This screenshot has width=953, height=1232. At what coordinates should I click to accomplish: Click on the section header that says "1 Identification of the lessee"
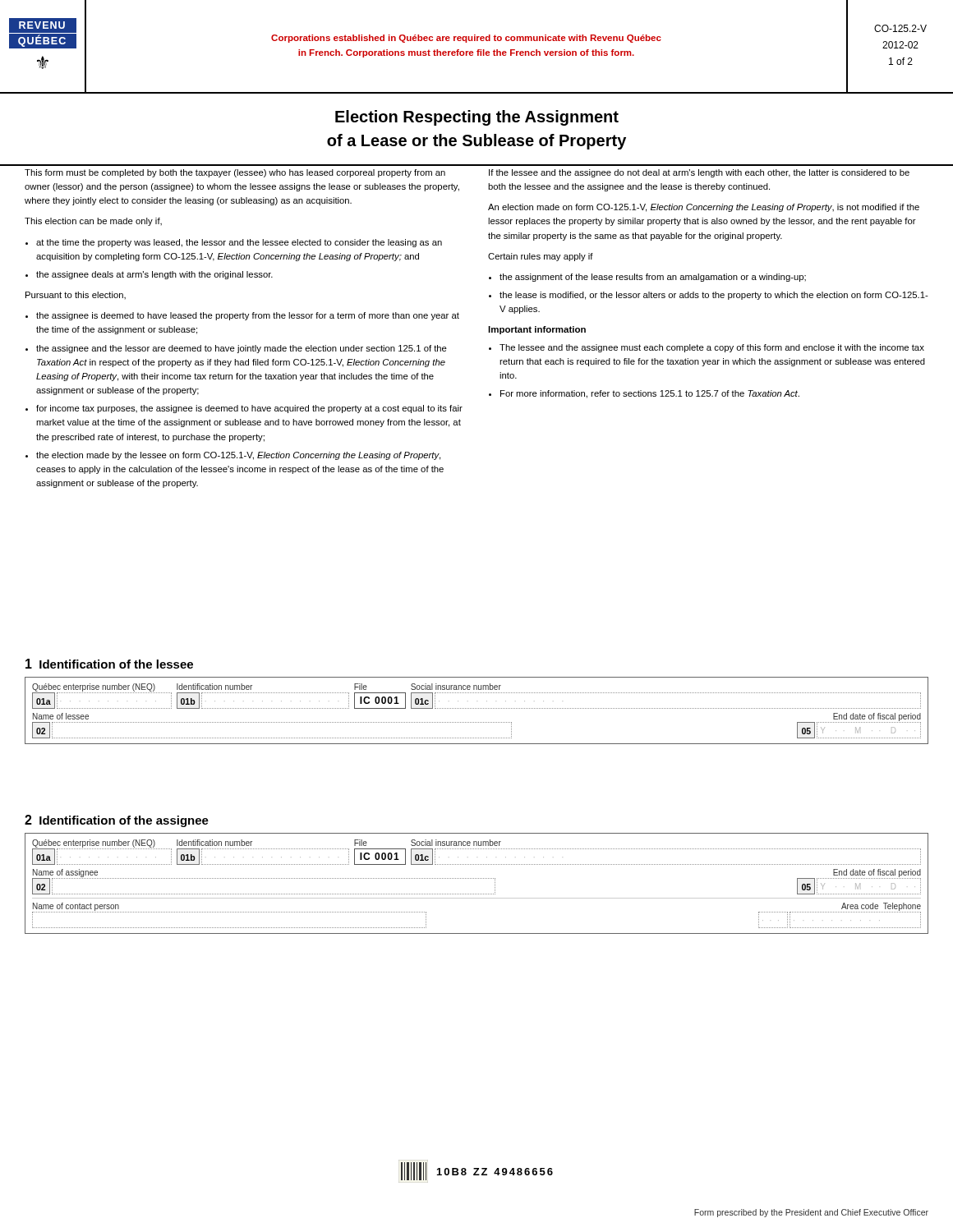coord(109,664)
